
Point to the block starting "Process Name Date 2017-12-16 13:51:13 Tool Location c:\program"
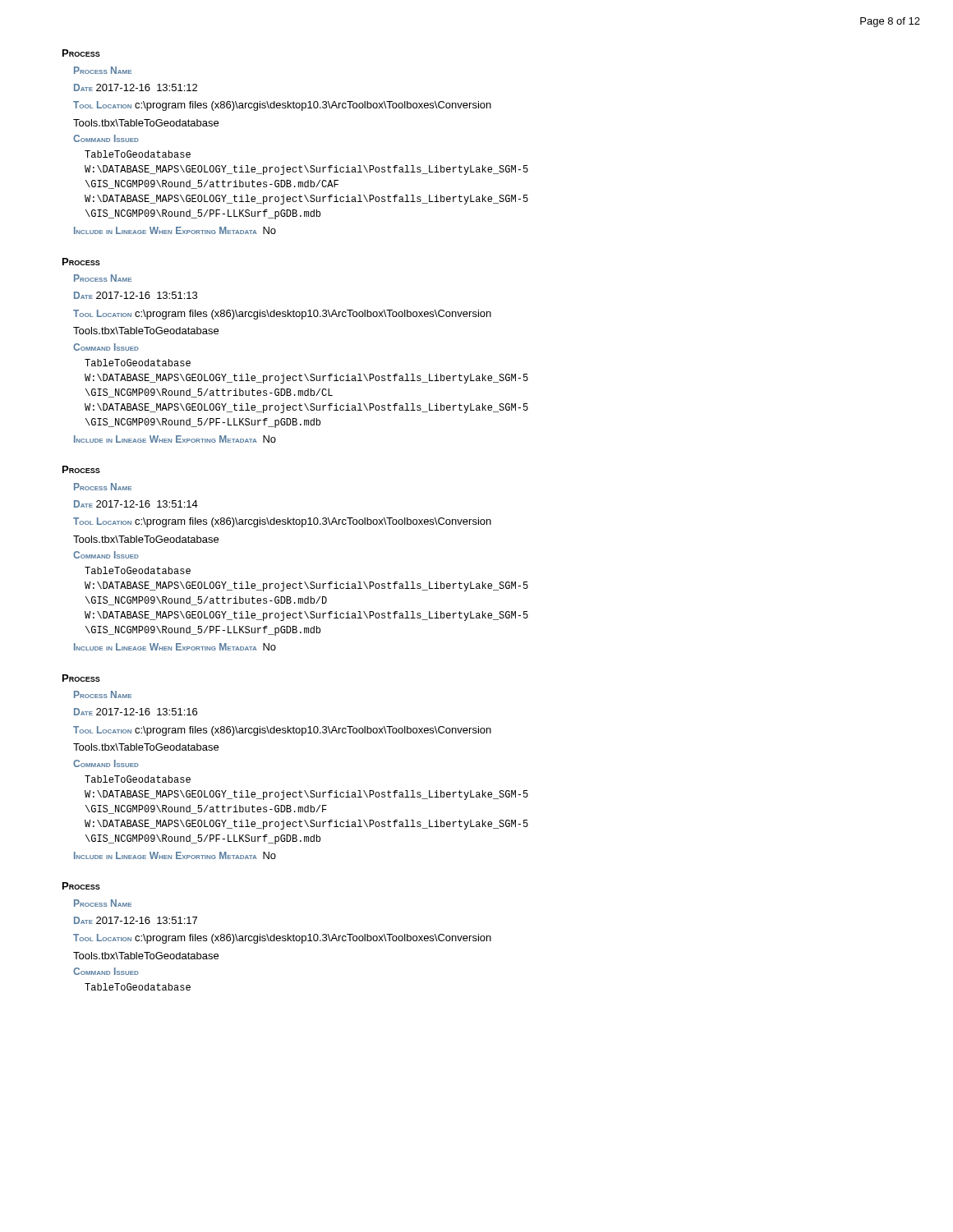coord(103,278)
